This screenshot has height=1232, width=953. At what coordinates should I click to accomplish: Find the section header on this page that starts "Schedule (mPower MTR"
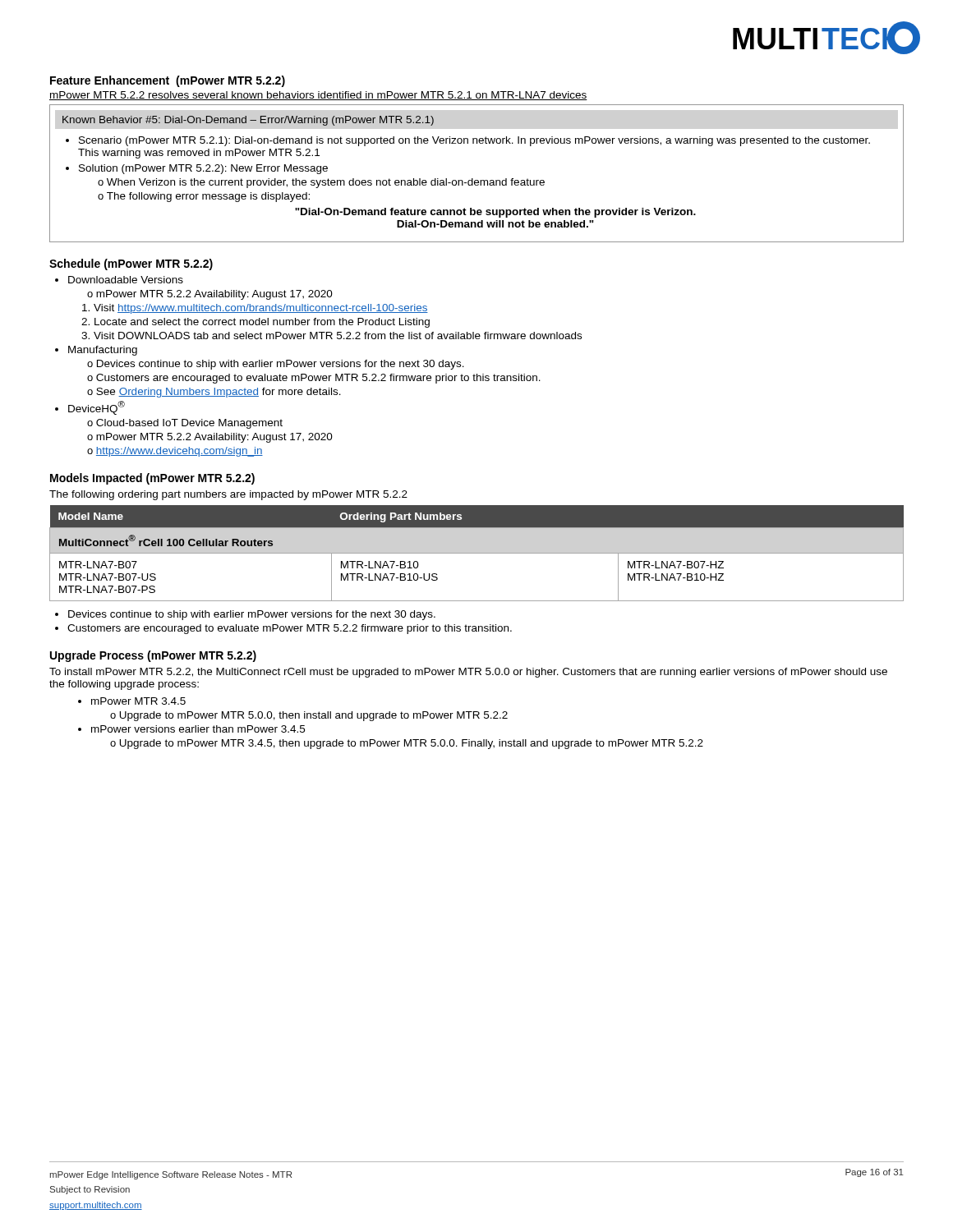[131, 264]
